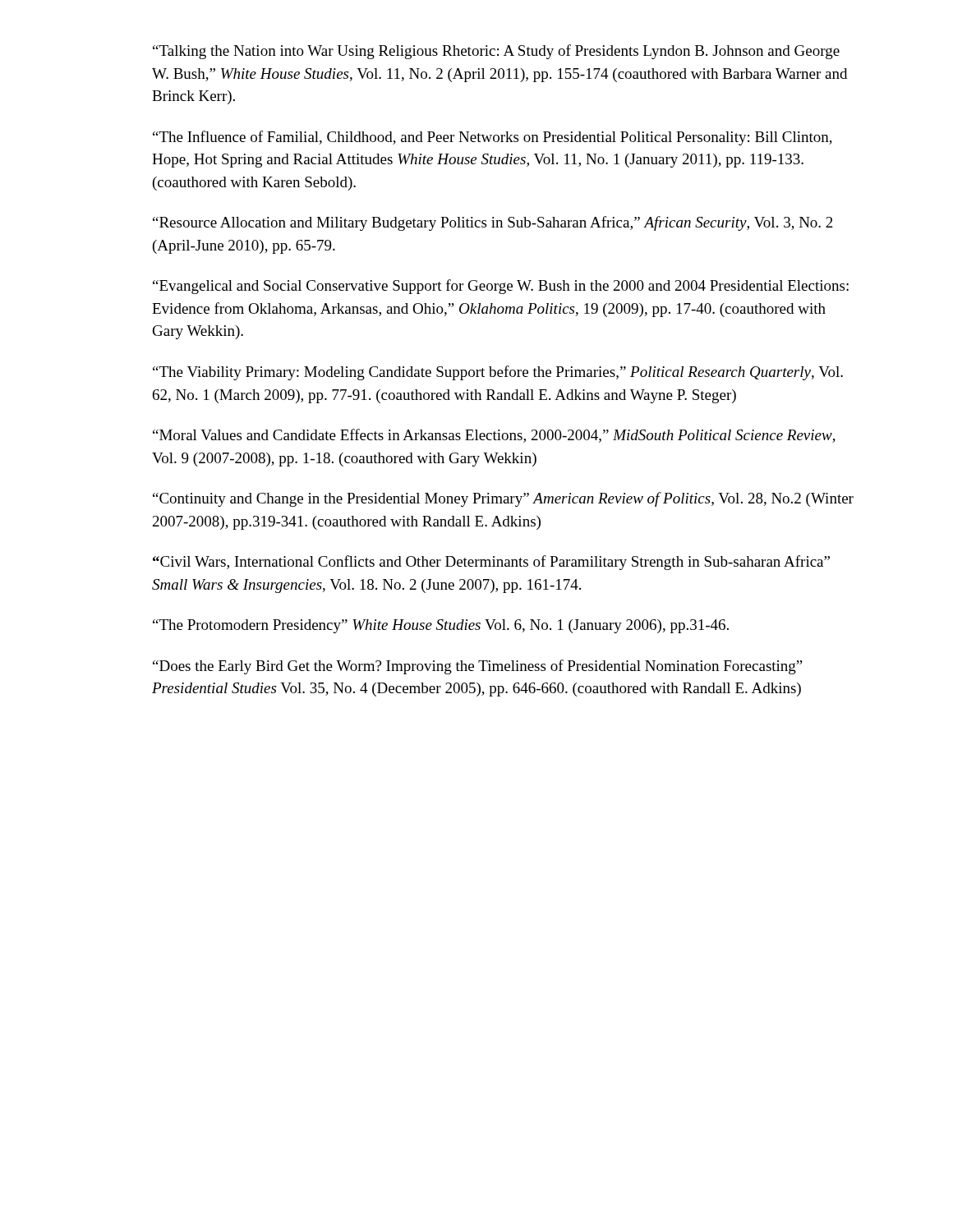Image resolution: width=953 pixels, height=1232 pixels.
Task: Find the region starting "“Evangelical and Social Conservative Support for George W."
Action: [503, 309]
